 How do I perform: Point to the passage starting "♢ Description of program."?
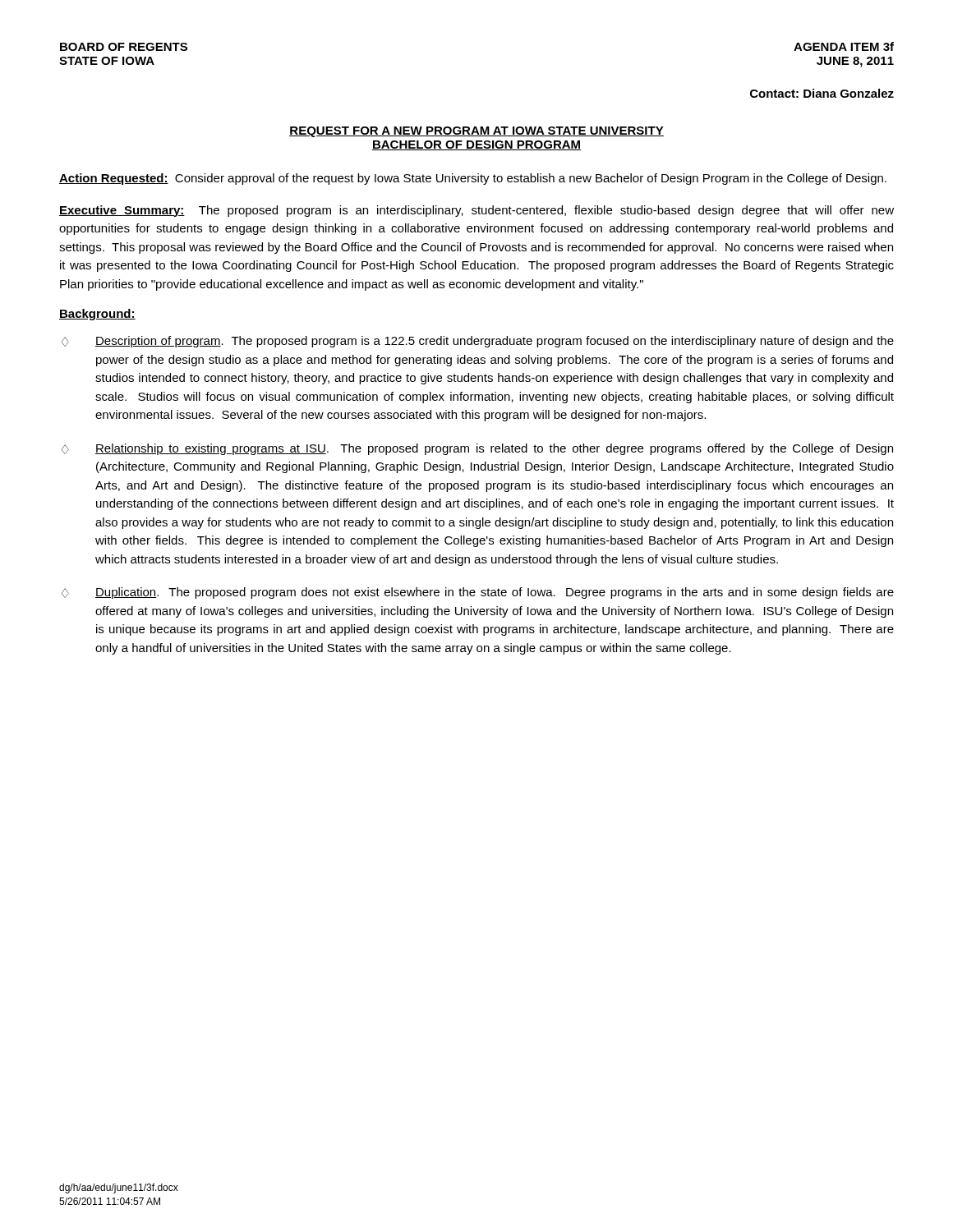tap(476, 378)
